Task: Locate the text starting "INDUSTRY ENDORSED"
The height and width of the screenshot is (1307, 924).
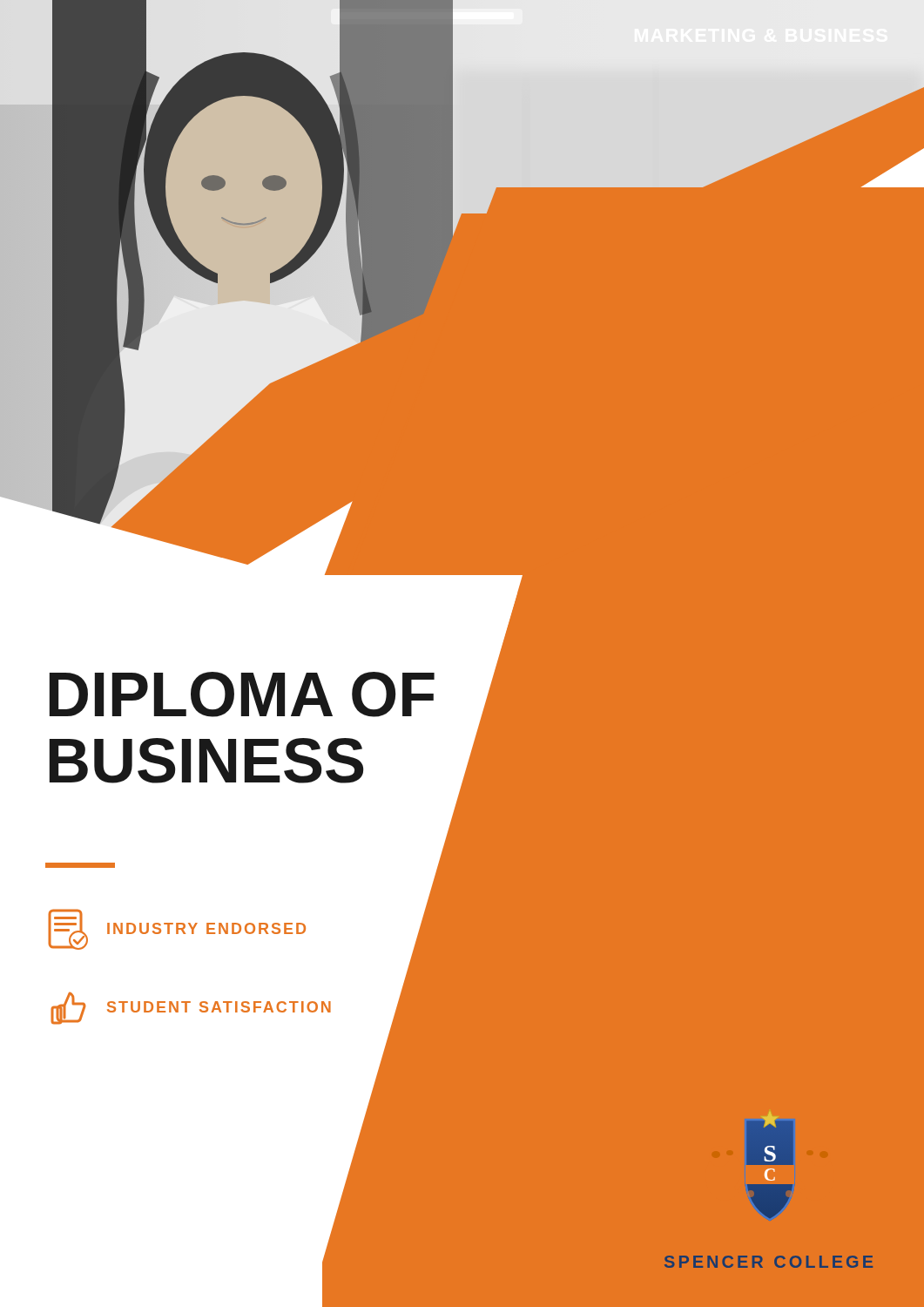Action: point(177,929)
